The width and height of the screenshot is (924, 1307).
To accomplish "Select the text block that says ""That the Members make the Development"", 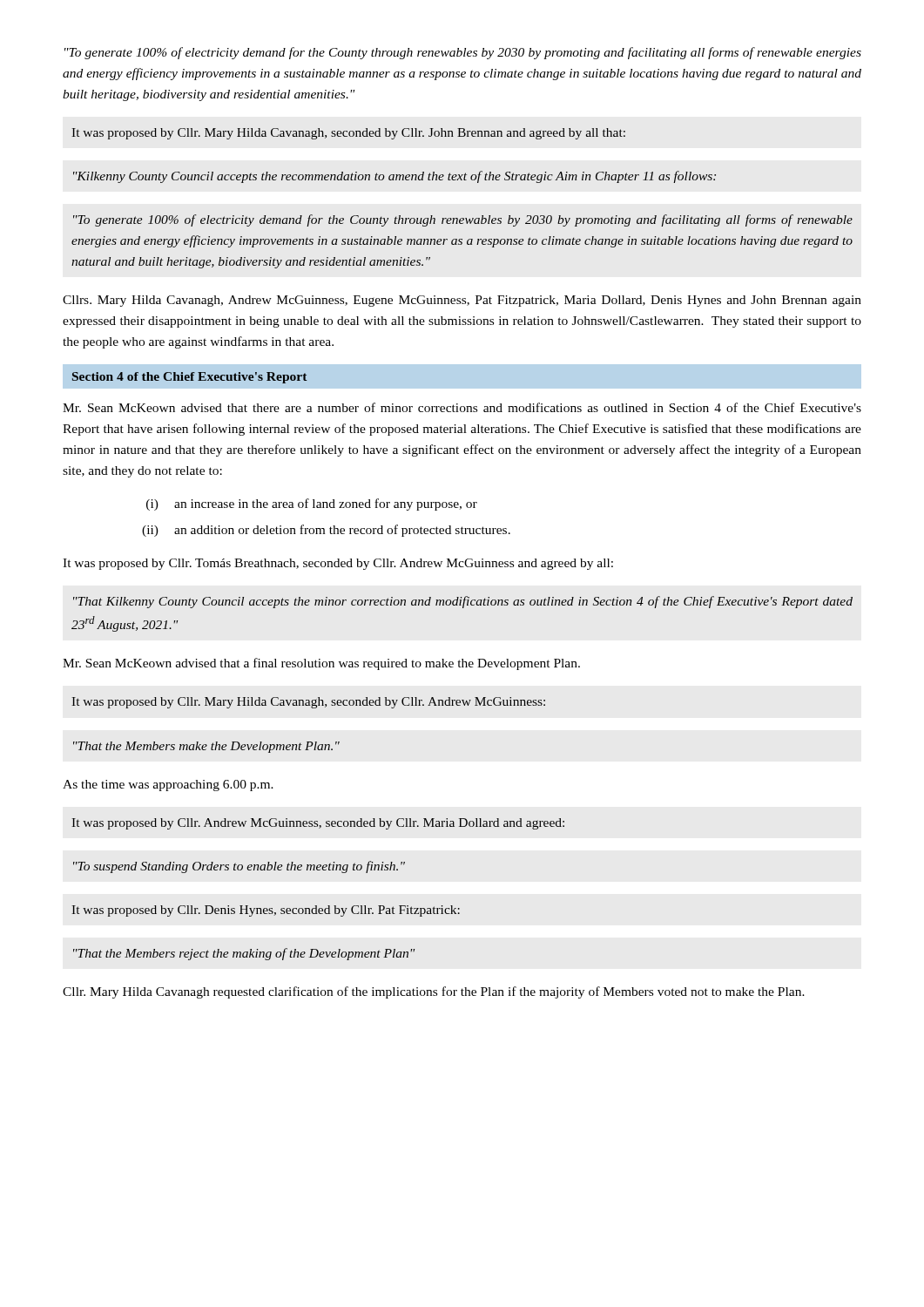I will point(205,745).
